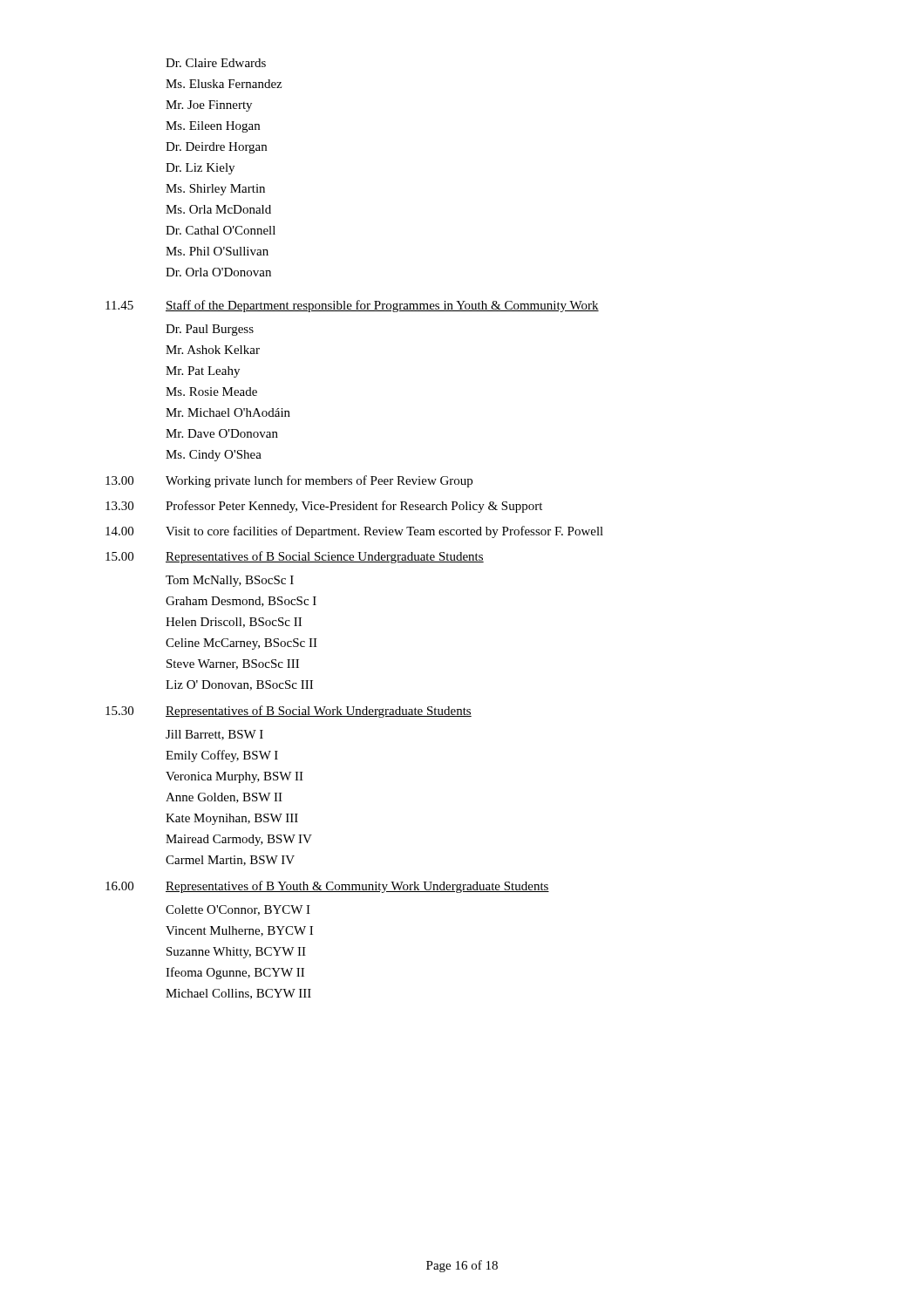Click on the text block that reads "00 Working private lunch"

coord(289,481)
